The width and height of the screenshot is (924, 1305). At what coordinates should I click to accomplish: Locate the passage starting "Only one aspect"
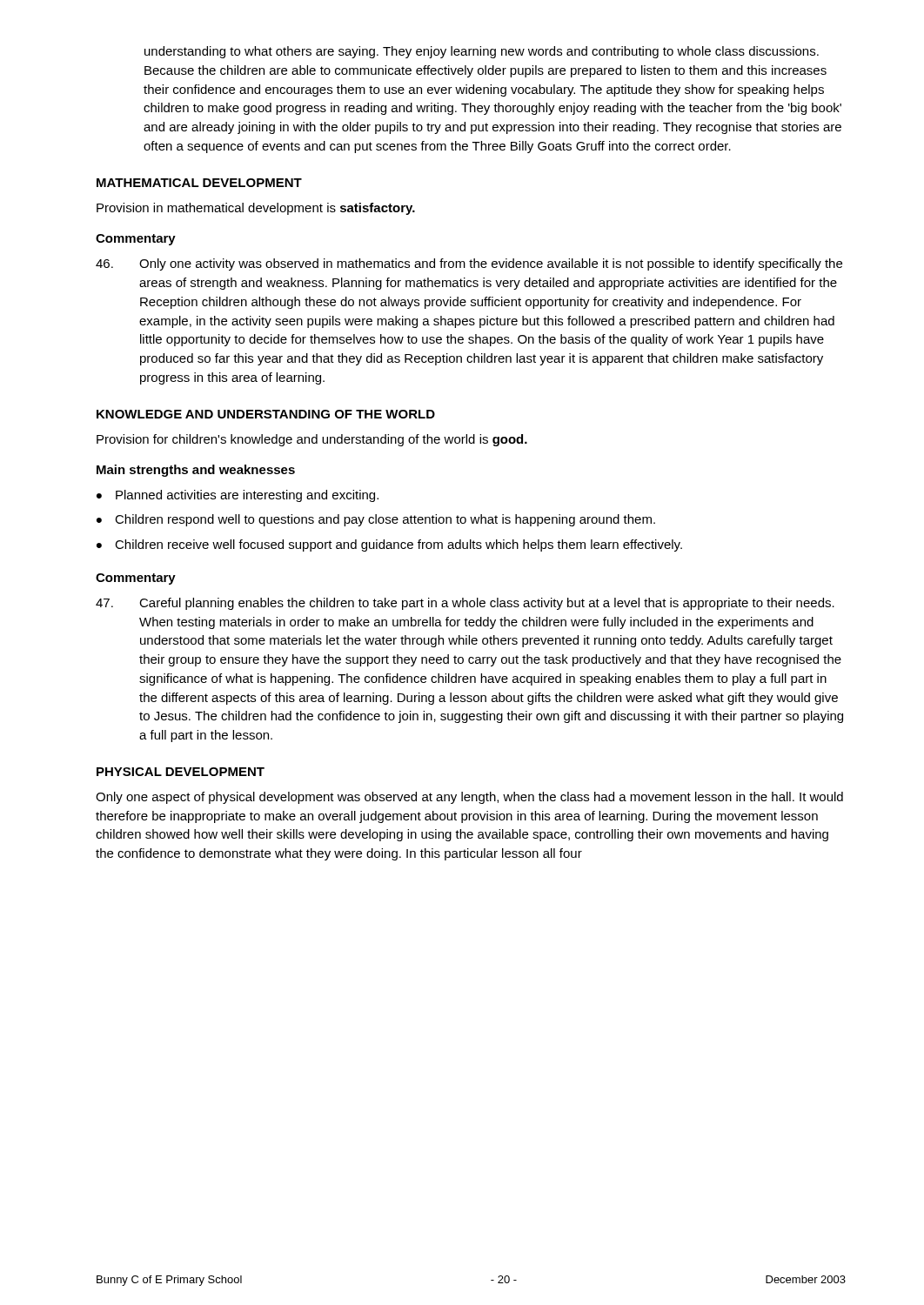(470, 825)
